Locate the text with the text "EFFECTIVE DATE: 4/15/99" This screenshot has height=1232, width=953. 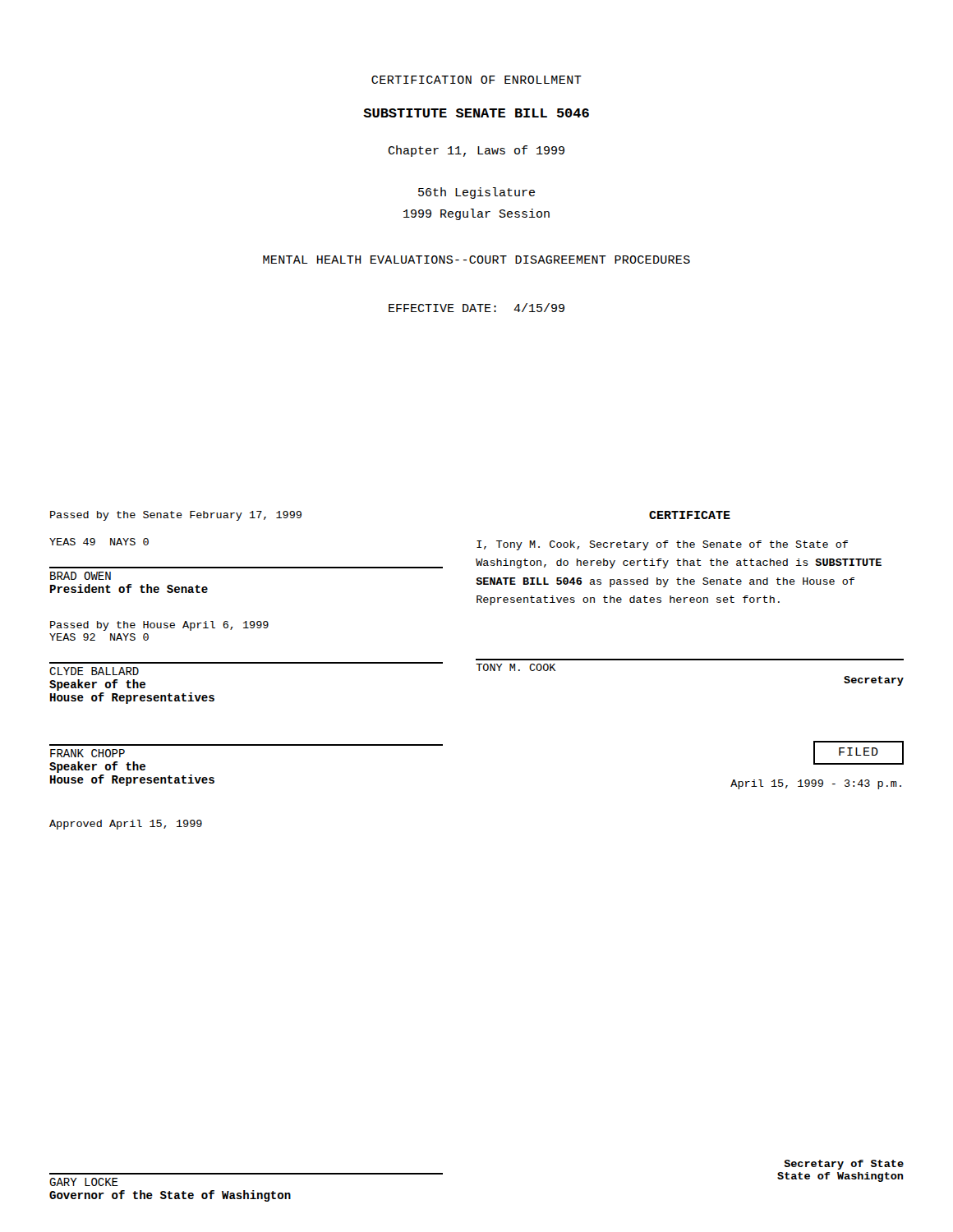point(476,309)
